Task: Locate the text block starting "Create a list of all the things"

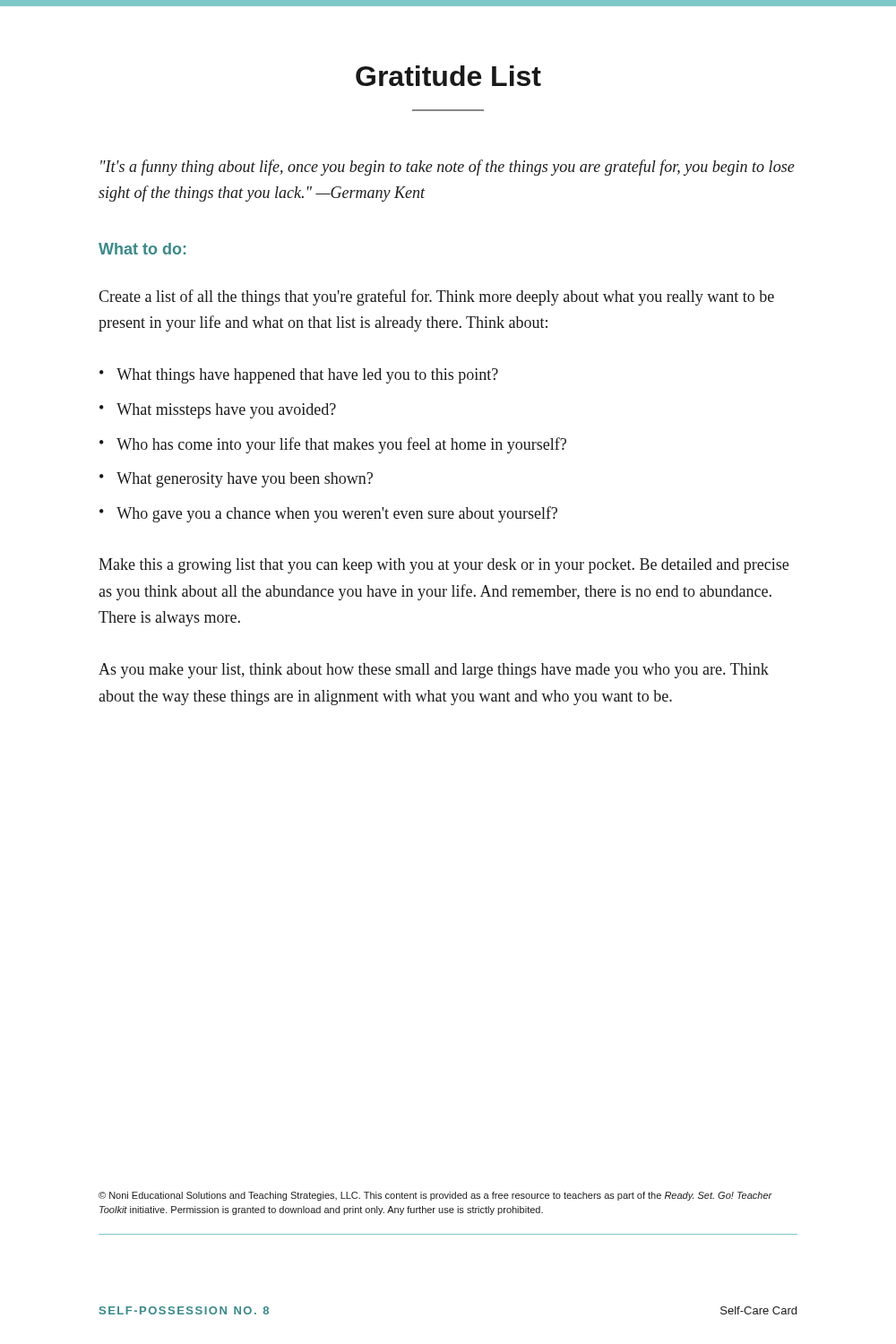Action: click(x=436, y=310)
